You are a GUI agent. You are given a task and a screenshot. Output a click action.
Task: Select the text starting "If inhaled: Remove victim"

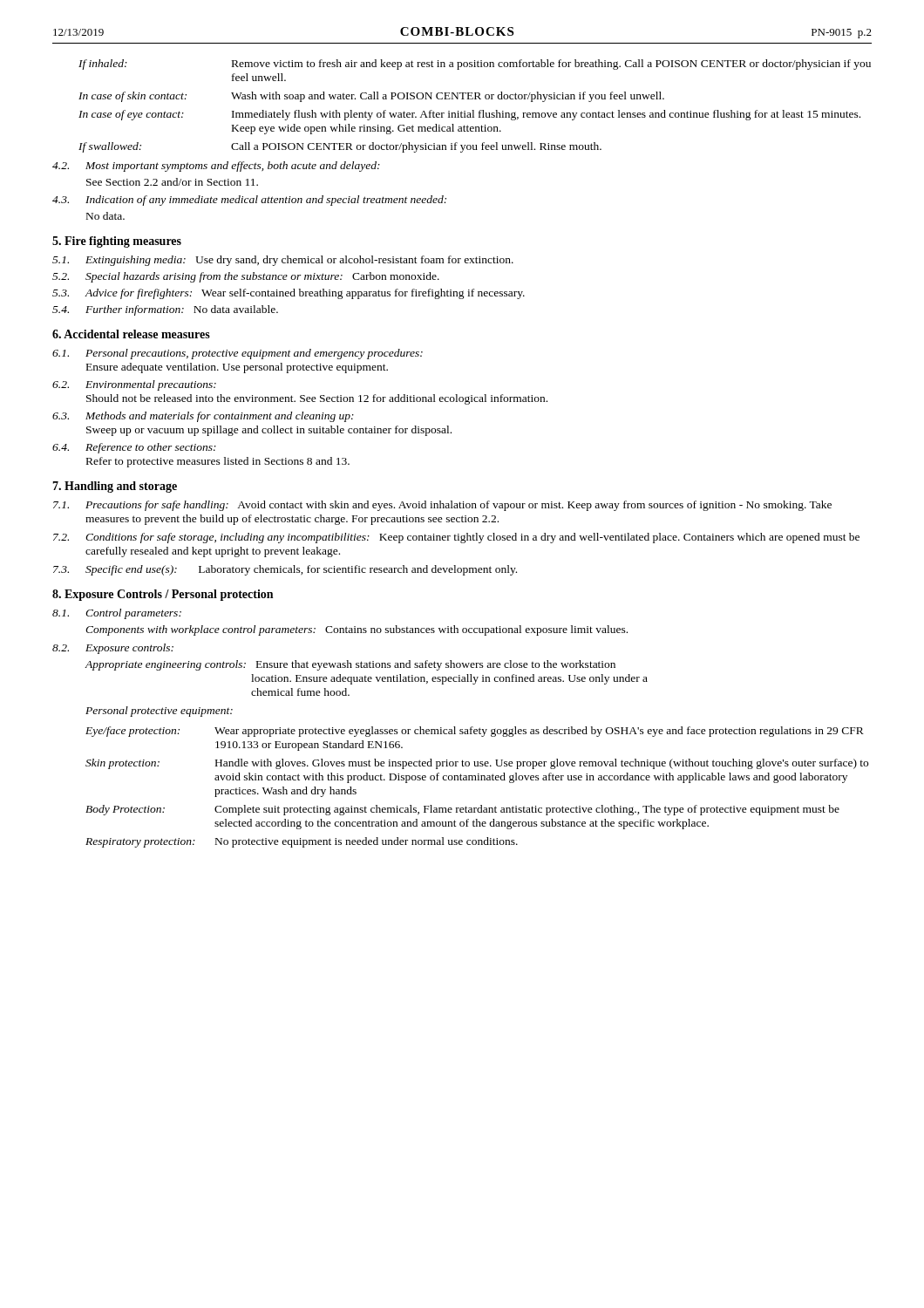(x=462, y=71)
